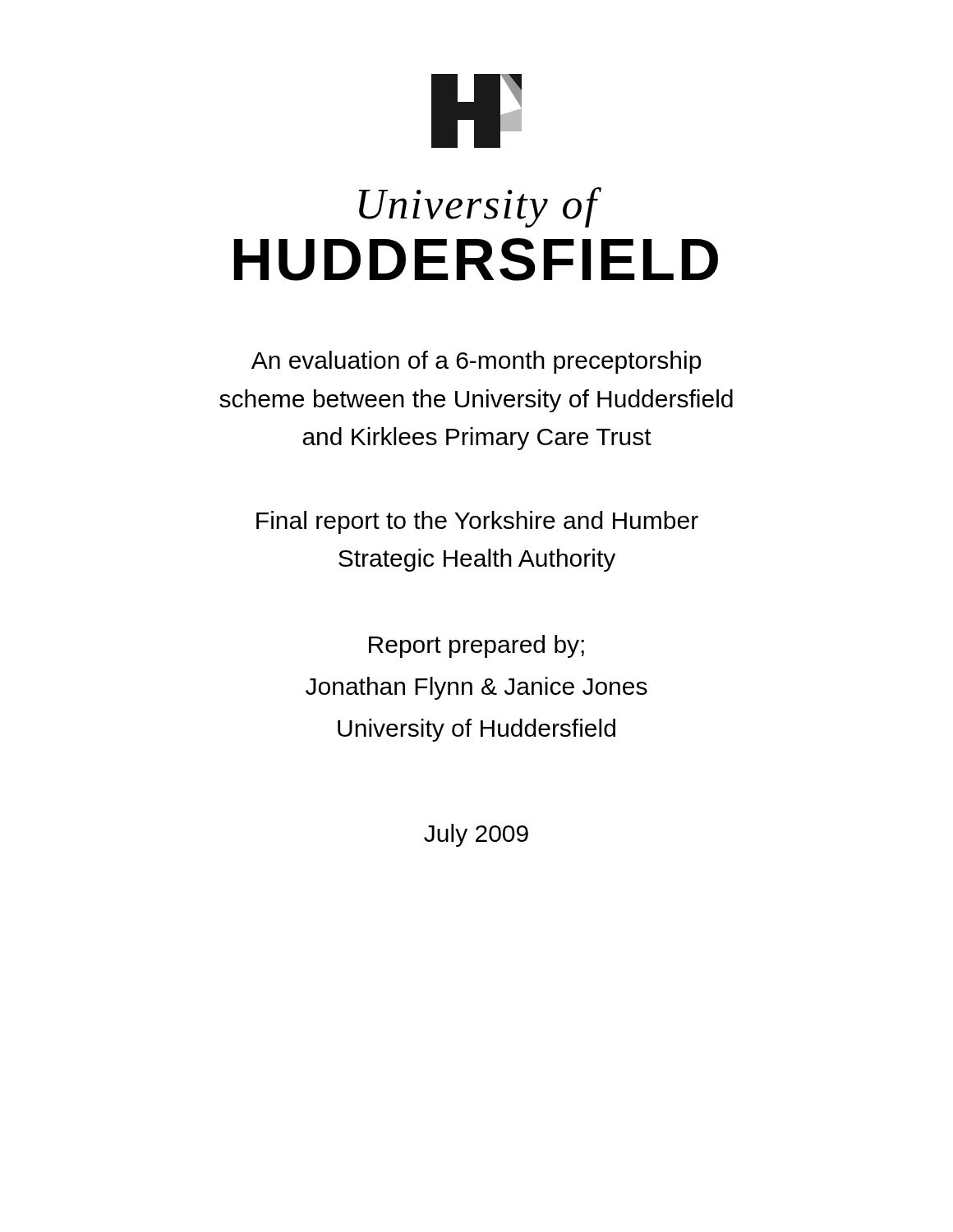The height and width of the screenshot is (1232, 953).
Task: Click on the passage starting "An evaluation of a 6-month"
Action: (476, 399)
